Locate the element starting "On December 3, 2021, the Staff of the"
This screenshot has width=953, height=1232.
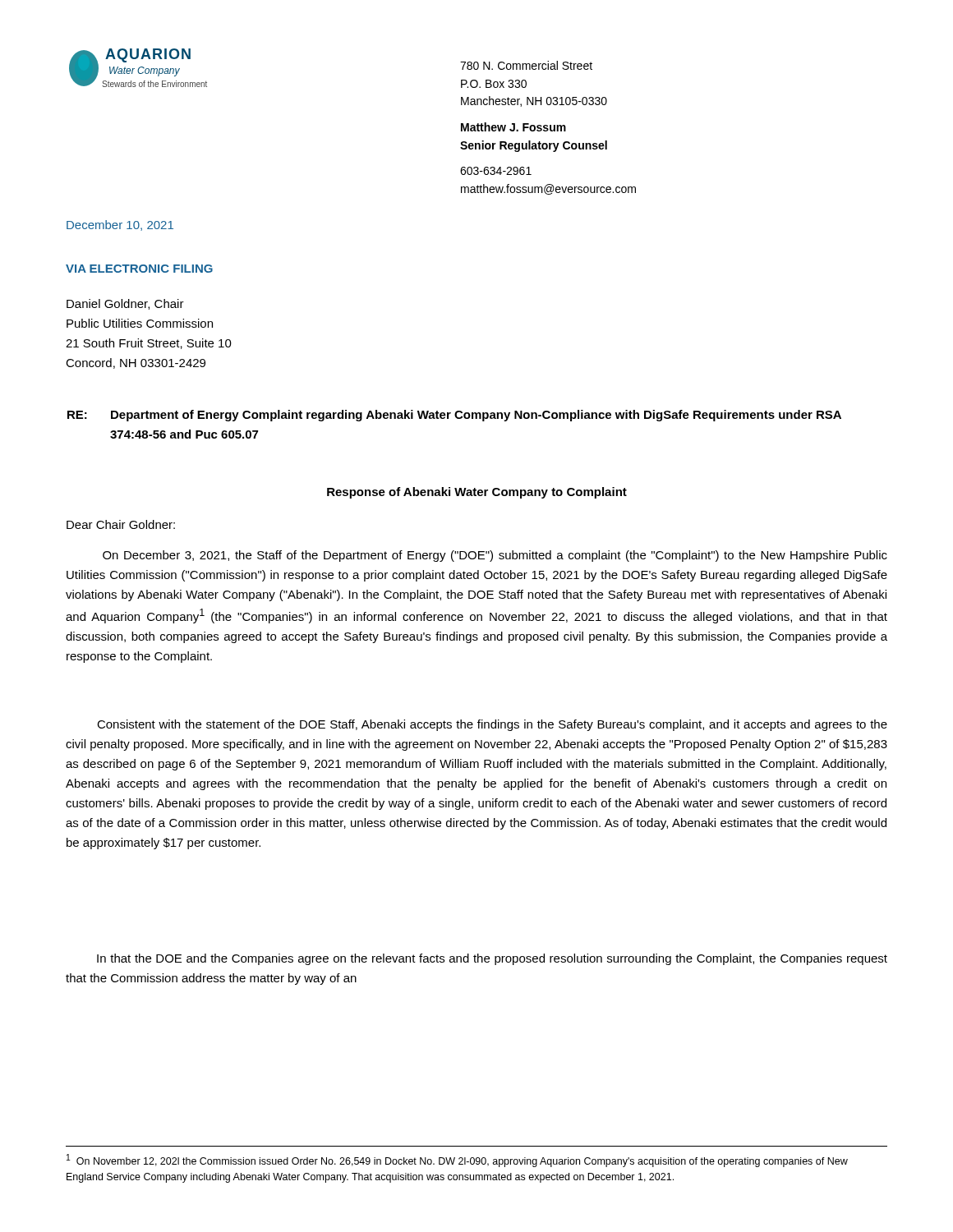point(476,605)
